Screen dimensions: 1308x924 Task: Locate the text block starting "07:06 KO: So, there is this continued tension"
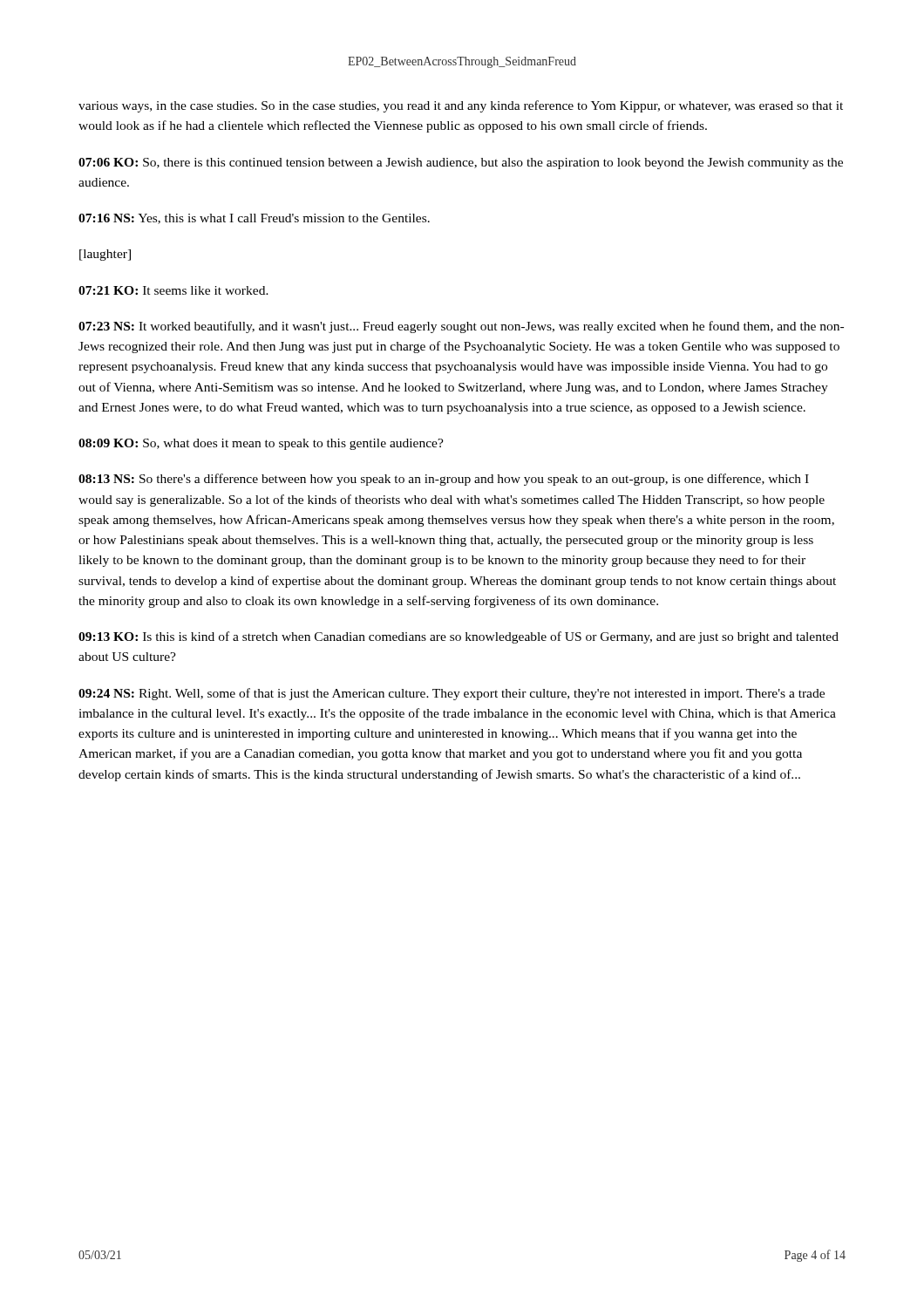(461, 171)
